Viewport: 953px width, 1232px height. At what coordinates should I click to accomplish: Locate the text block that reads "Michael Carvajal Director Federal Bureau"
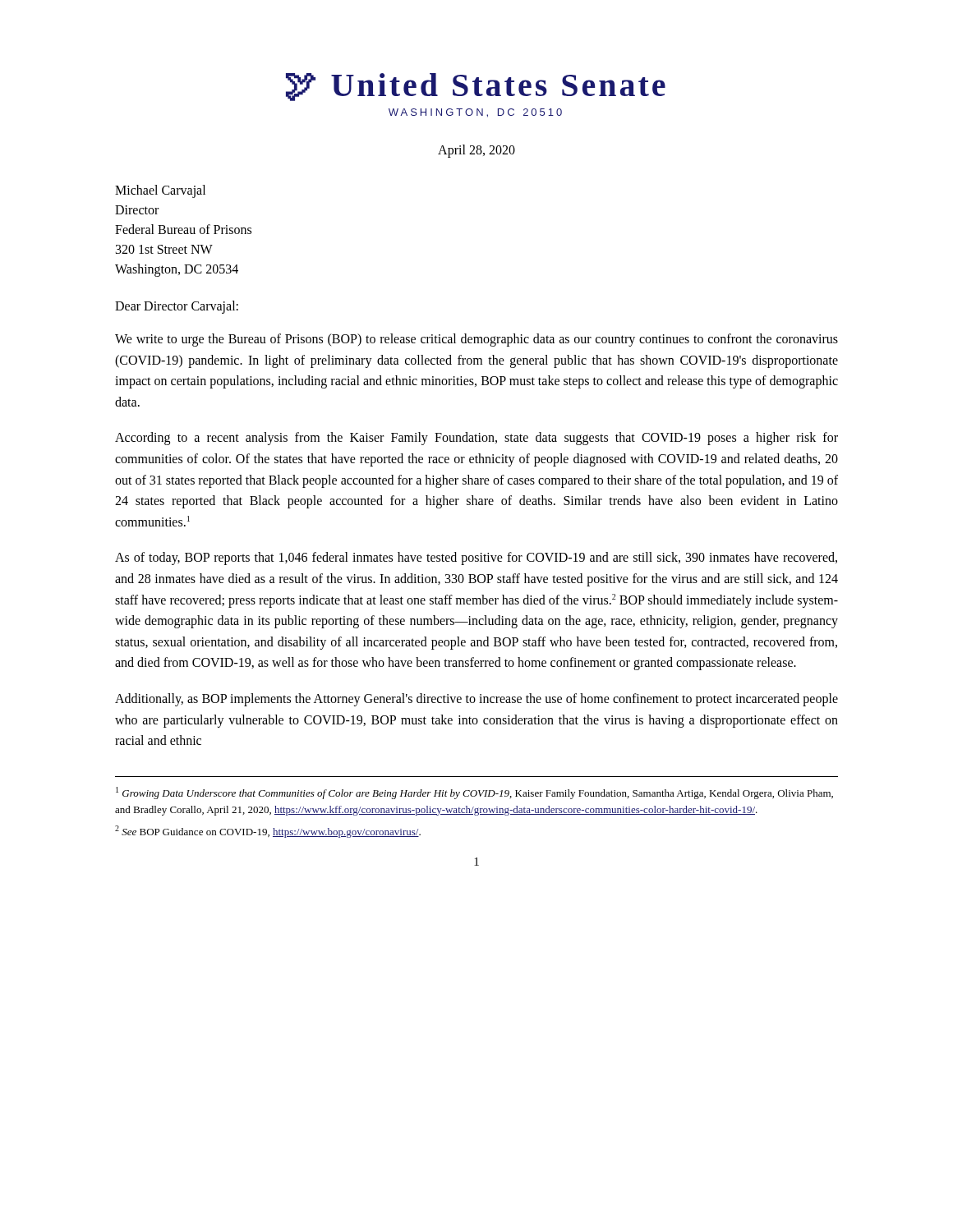[x=183, y=230]
